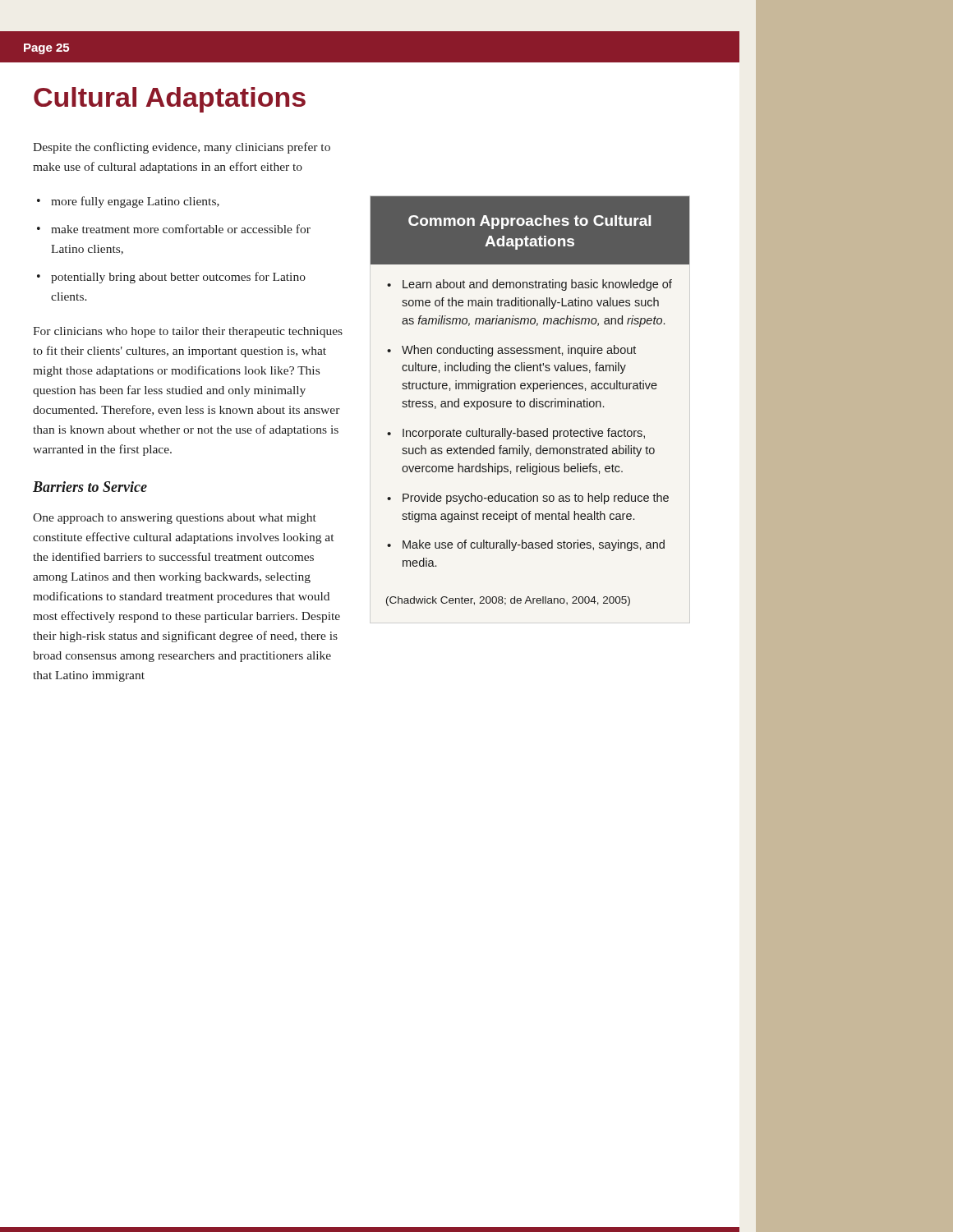Find "more fully engage Latino clients," on this page
This screenshot has width=953, height=1232.
(x=135, y=201)
